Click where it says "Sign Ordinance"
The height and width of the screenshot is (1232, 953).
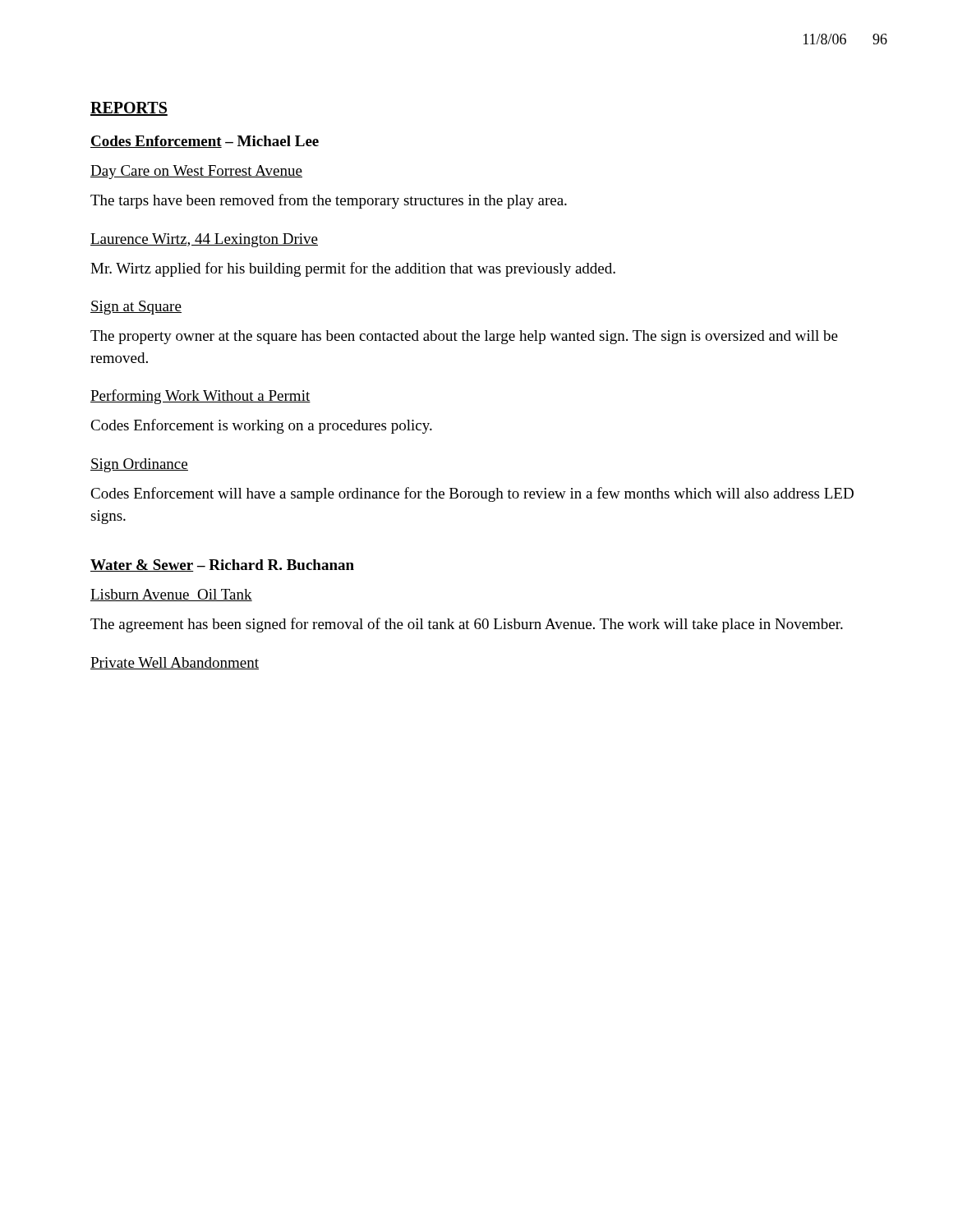tap(139, 464)
